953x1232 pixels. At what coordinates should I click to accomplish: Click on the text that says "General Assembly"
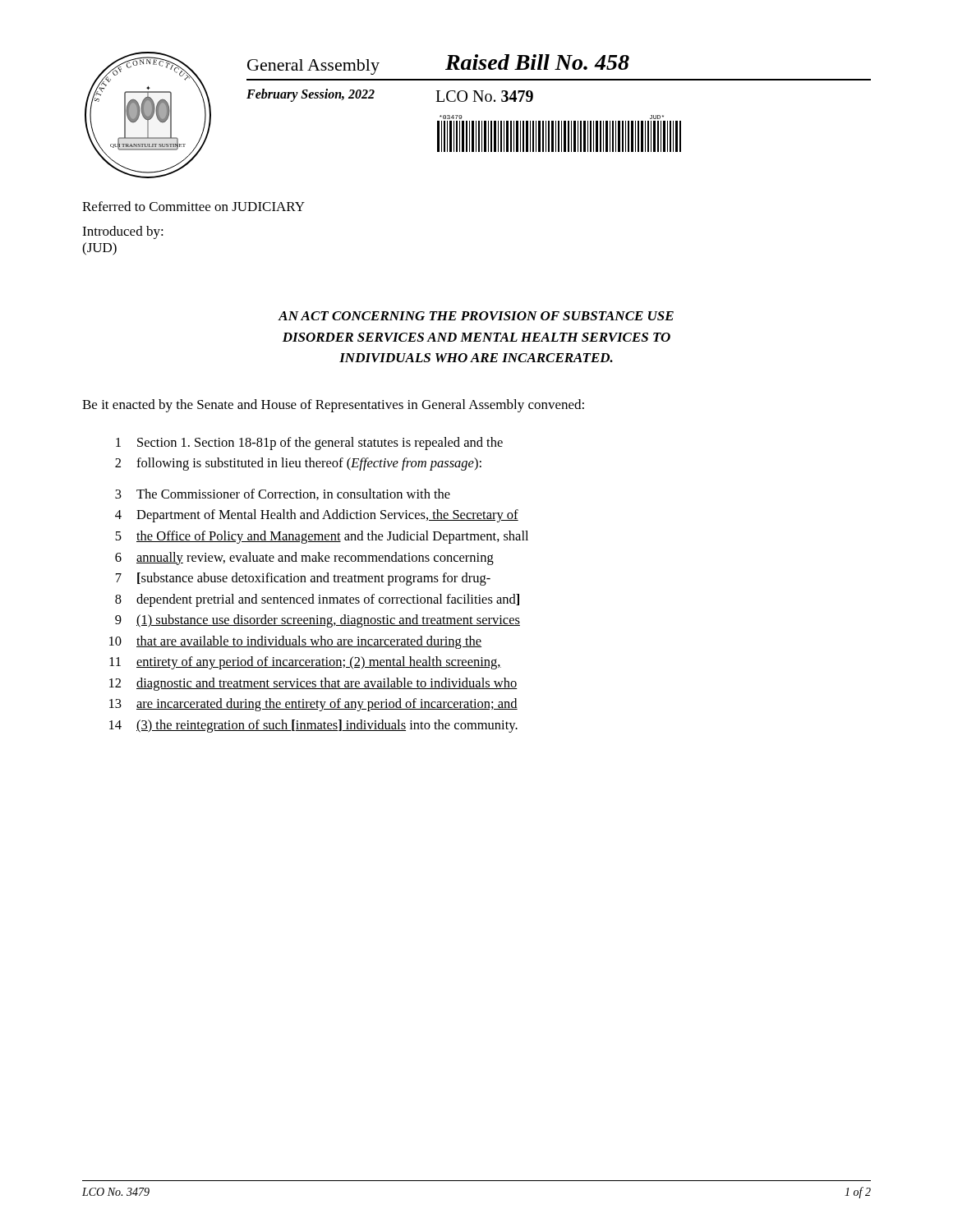(x=313, y=64)
